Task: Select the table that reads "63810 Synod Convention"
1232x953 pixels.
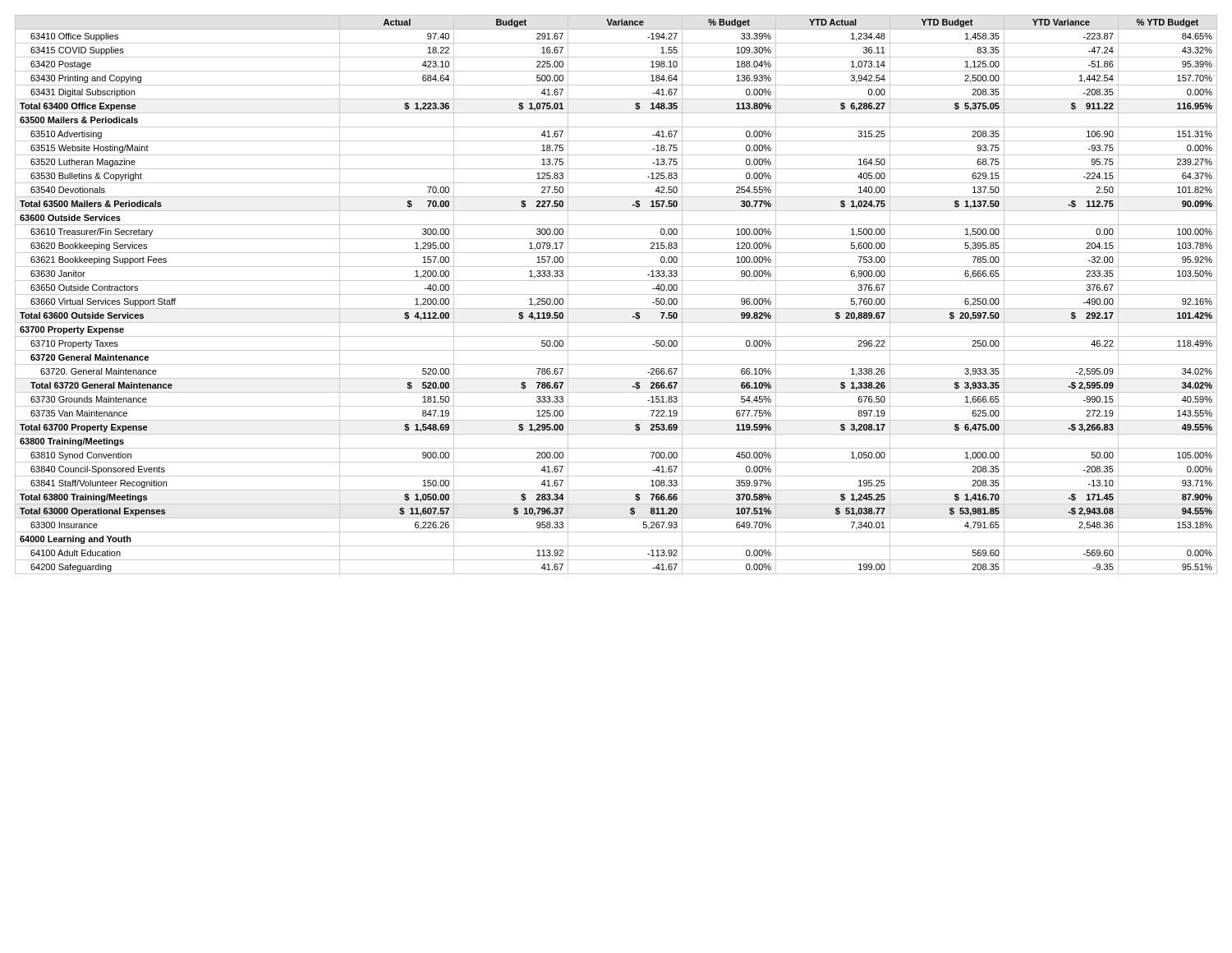Action: click(x=616, y=295)
